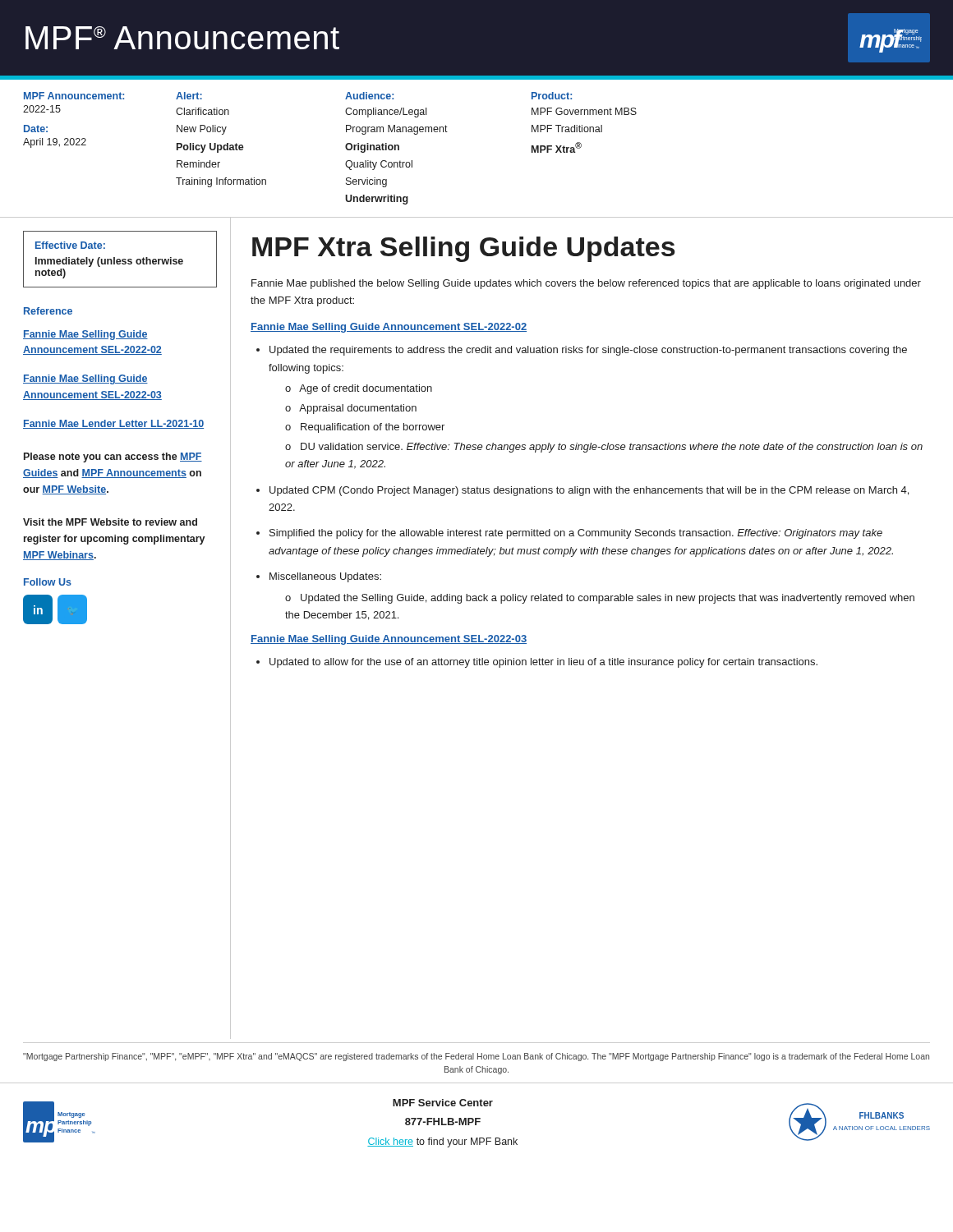Click on the list item that reads "Fannie Mae Lender Letter LL-2021-10"

[x=120, y=424]
